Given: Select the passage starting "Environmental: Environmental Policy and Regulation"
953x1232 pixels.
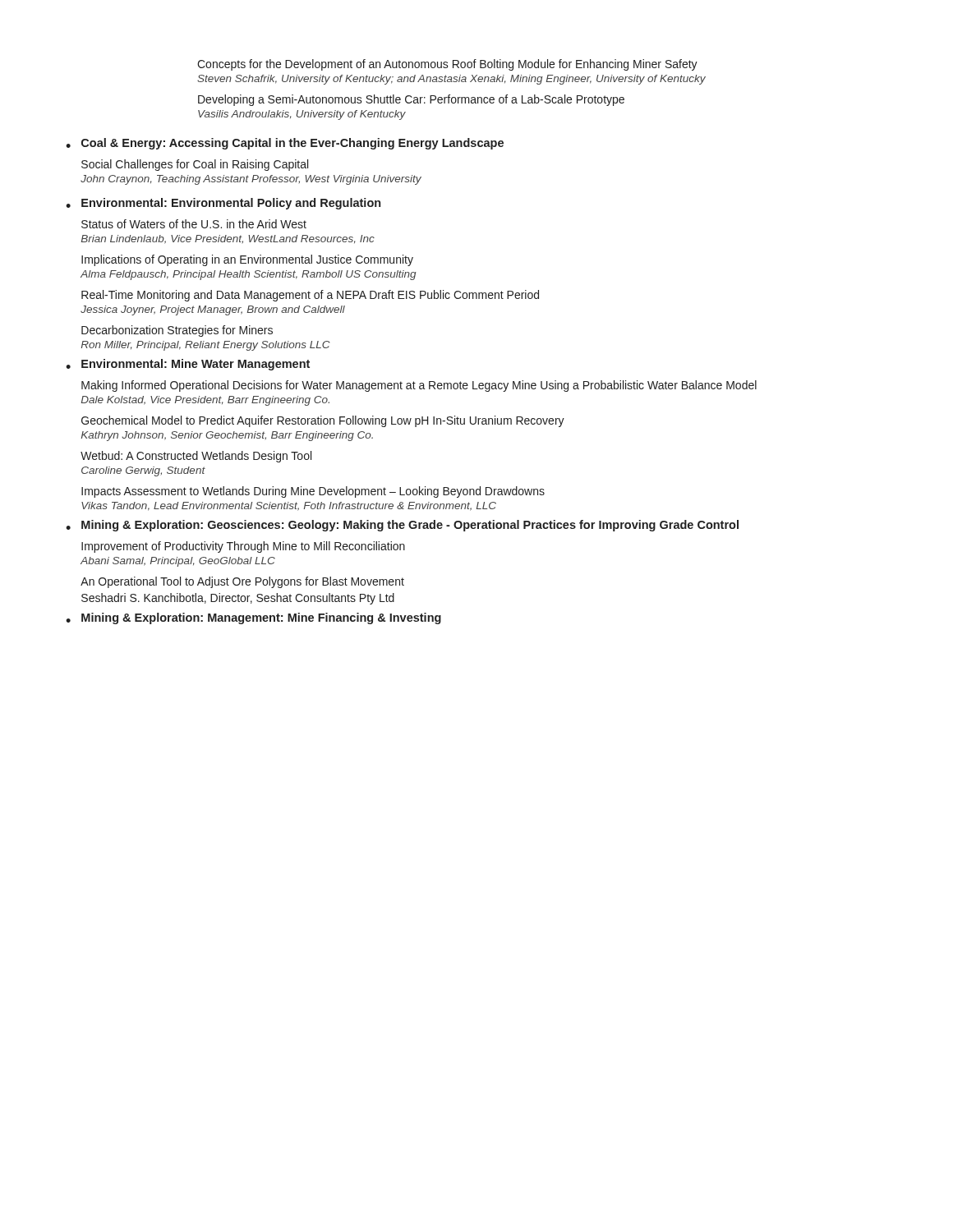Looking at the screenshot, I should 231,204.
